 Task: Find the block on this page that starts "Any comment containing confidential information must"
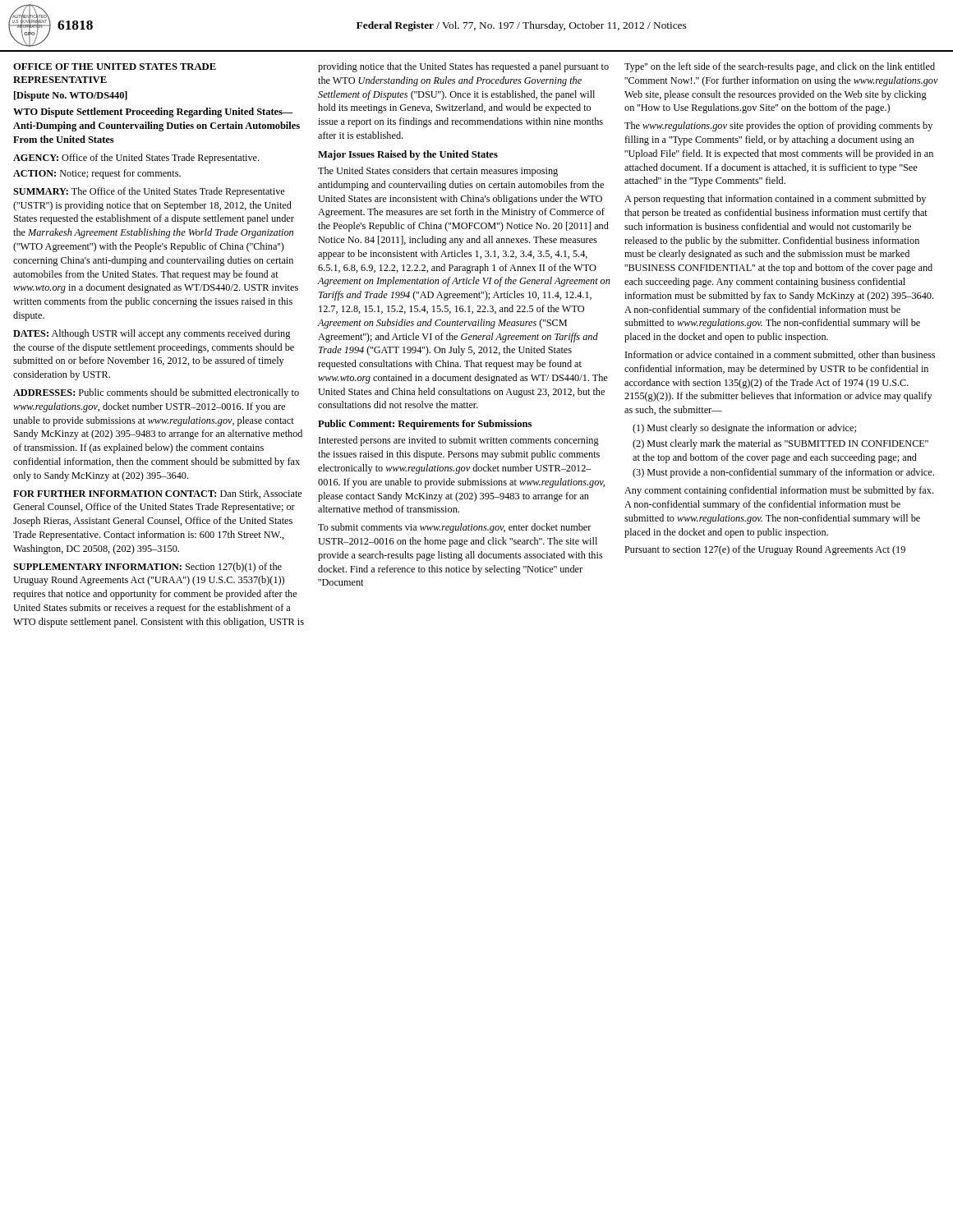(779, 511)
